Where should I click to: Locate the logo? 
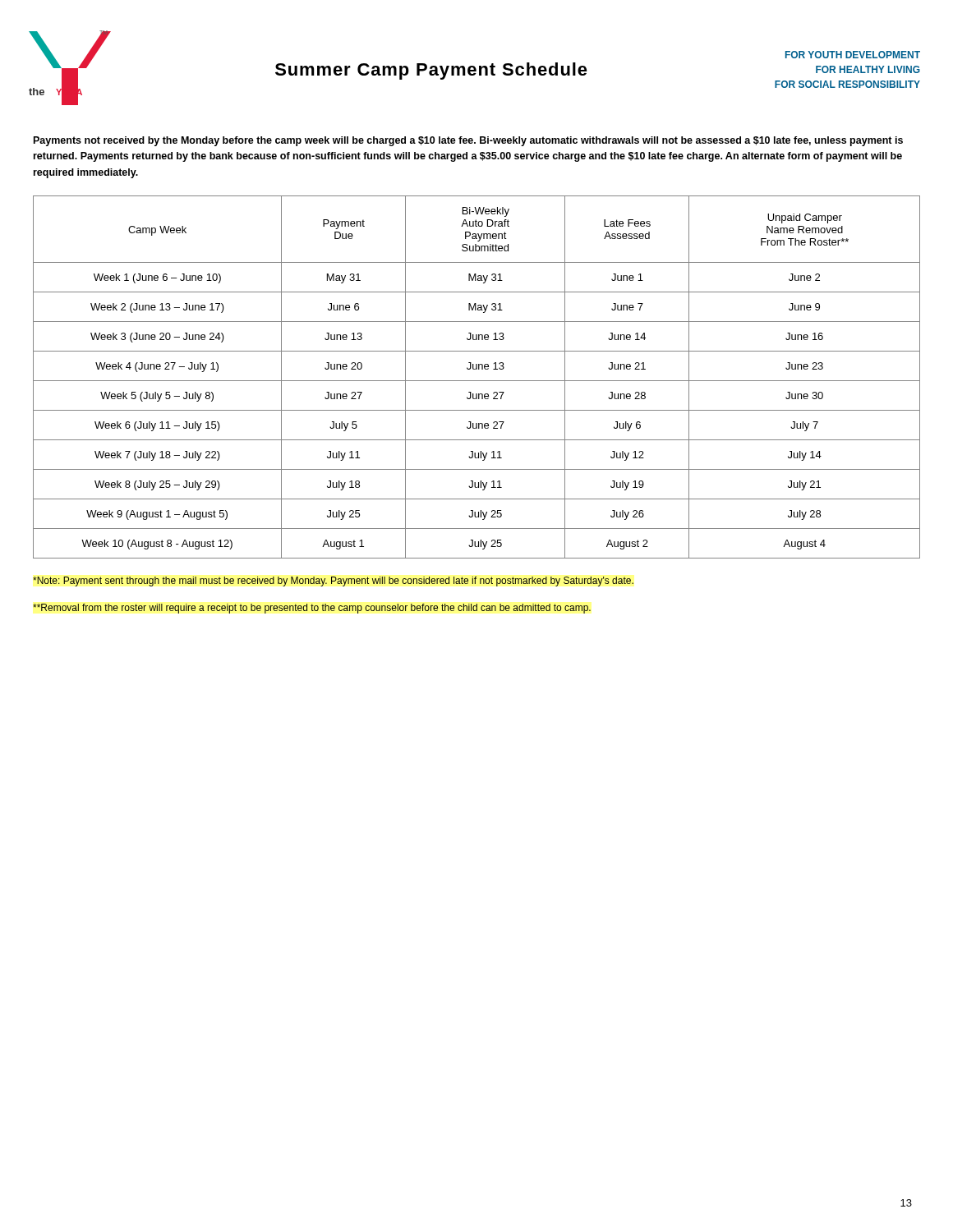78,70
